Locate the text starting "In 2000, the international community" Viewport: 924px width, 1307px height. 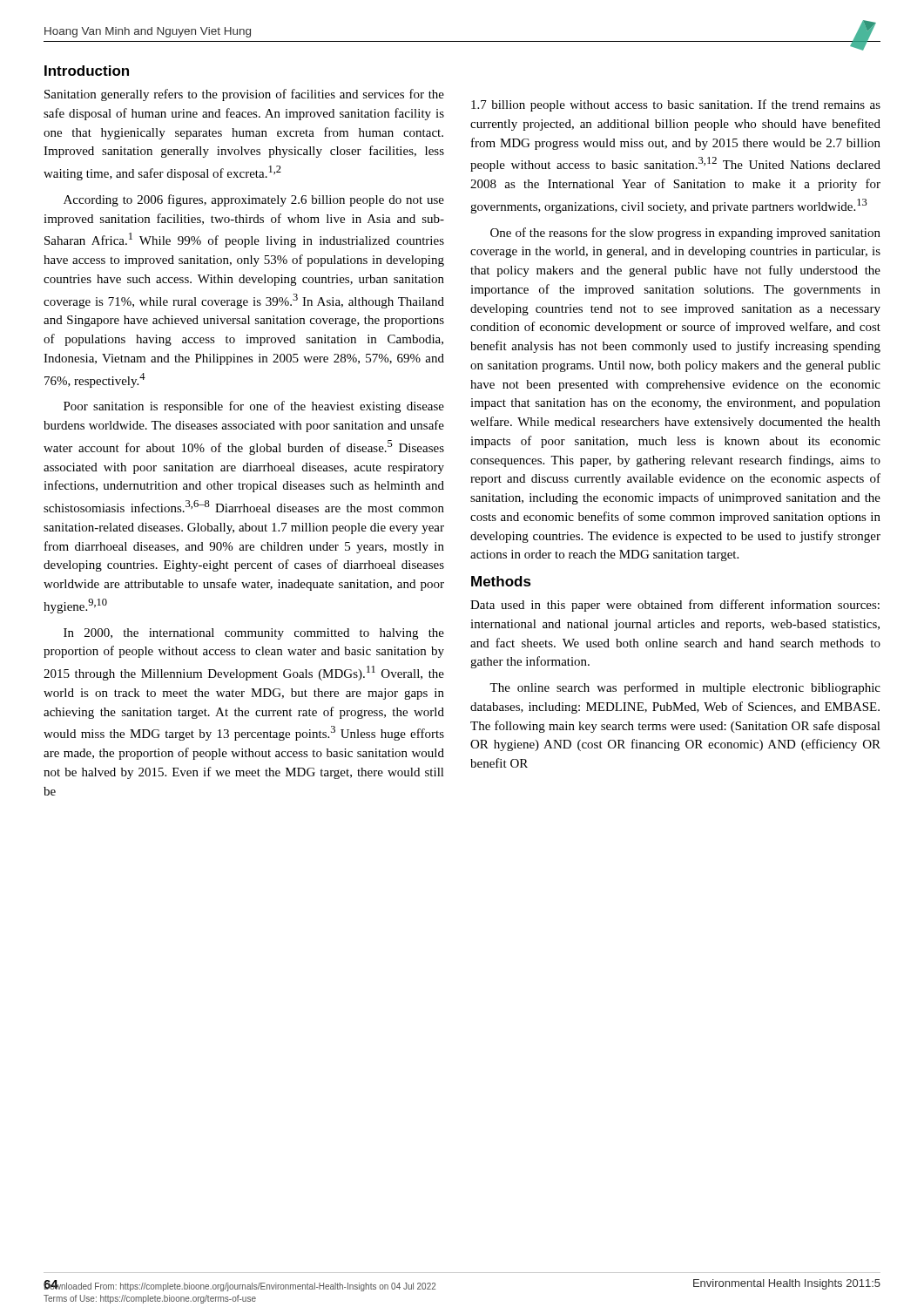click(244, 712)
